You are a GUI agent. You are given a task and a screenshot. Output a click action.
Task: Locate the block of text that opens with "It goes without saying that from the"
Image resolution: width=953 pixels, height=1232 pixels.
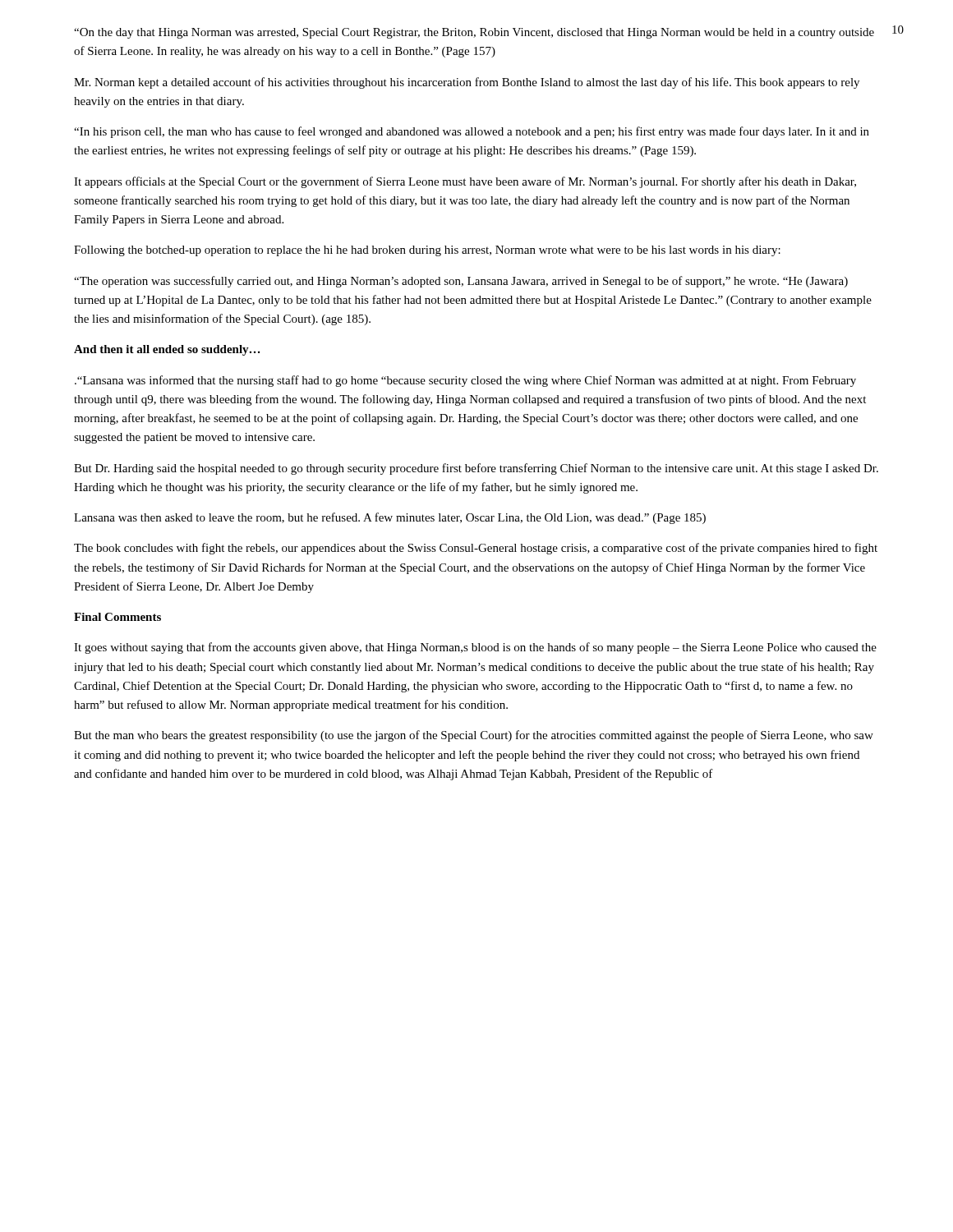click(x=475, y=676)
